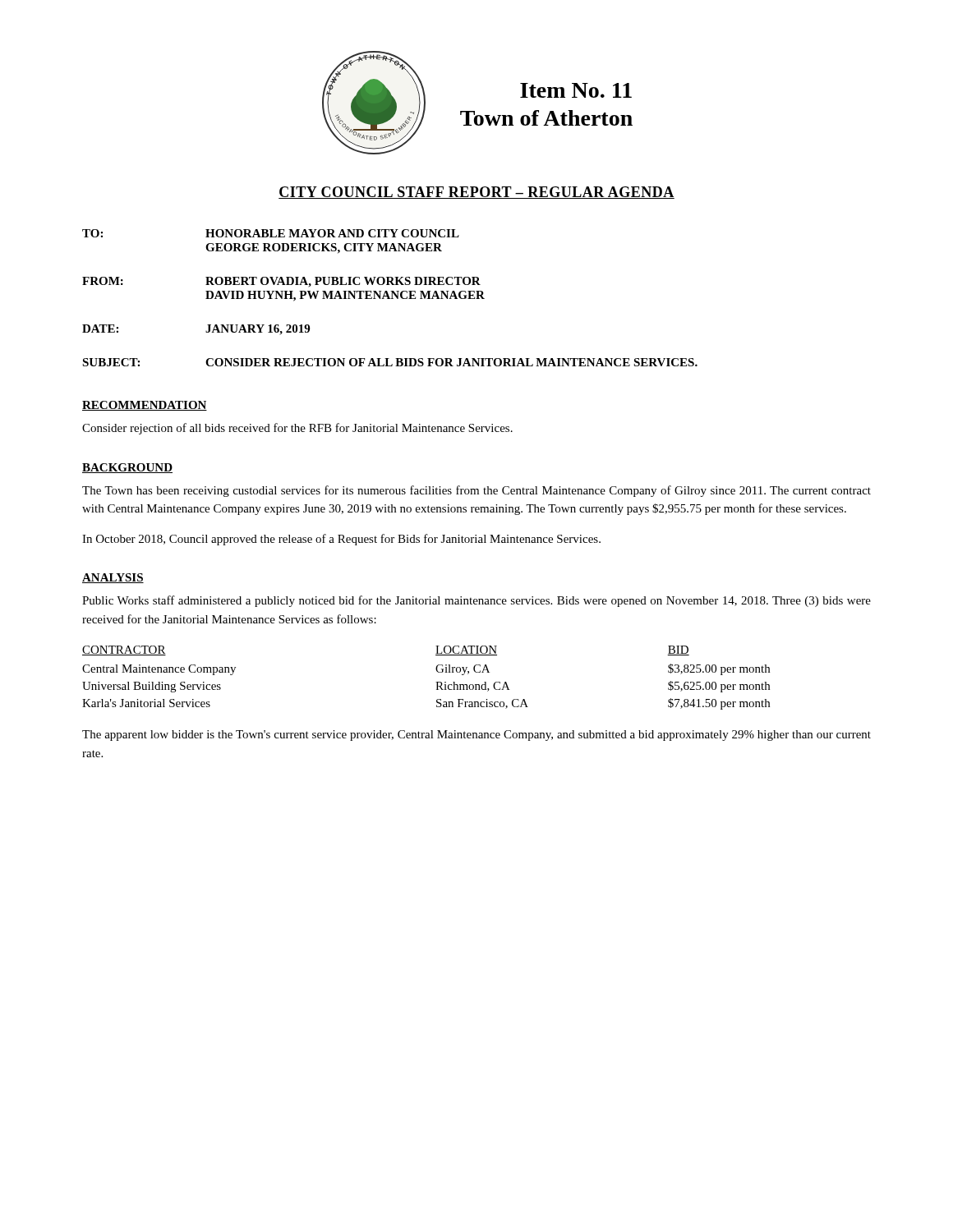This screenshot has width=953, height=1232.
Task: Click on the logo
Action: point(374,104)
